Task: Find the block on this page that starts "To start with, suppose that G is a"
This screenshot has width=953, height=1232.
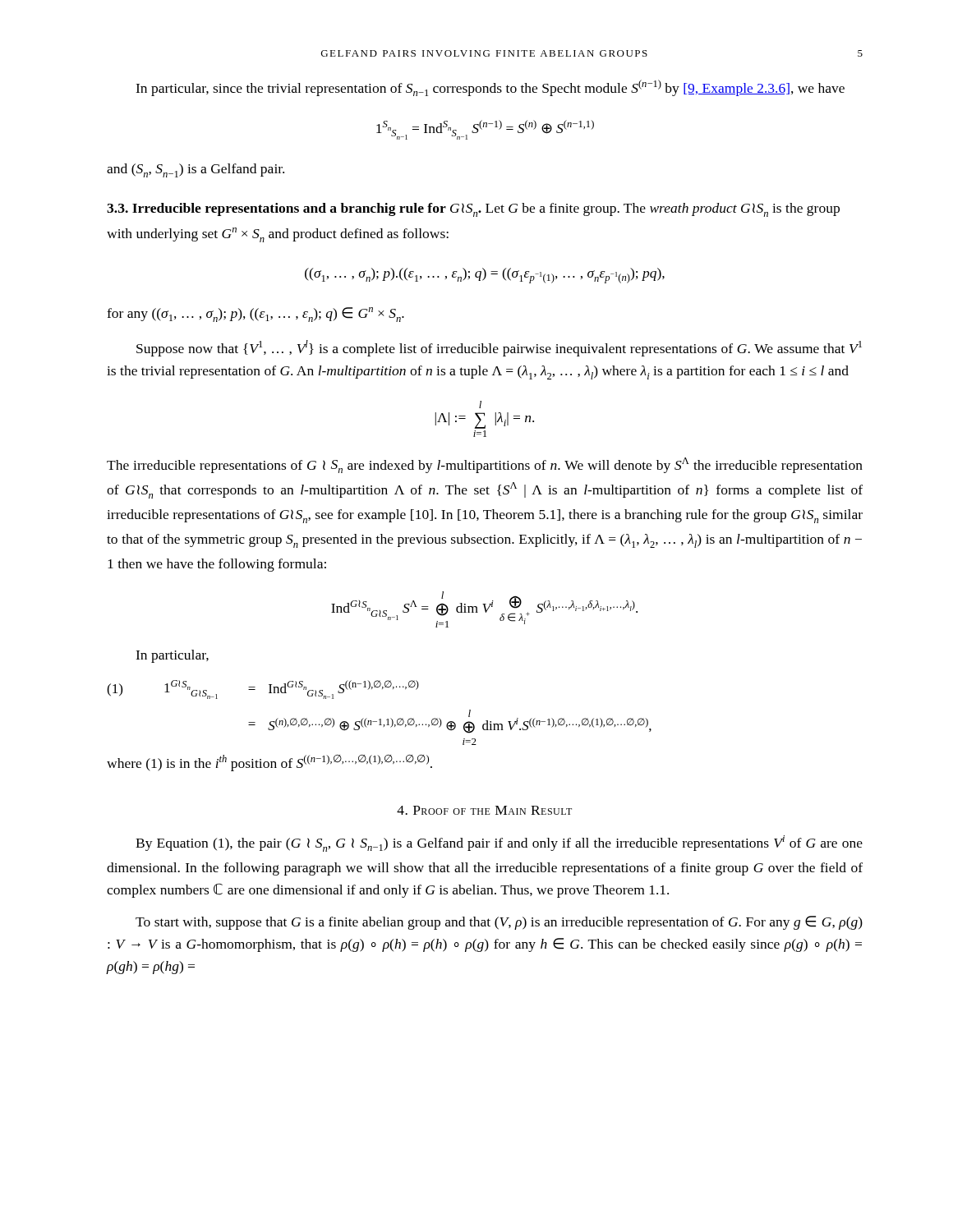Action: [x=485, y=944]
